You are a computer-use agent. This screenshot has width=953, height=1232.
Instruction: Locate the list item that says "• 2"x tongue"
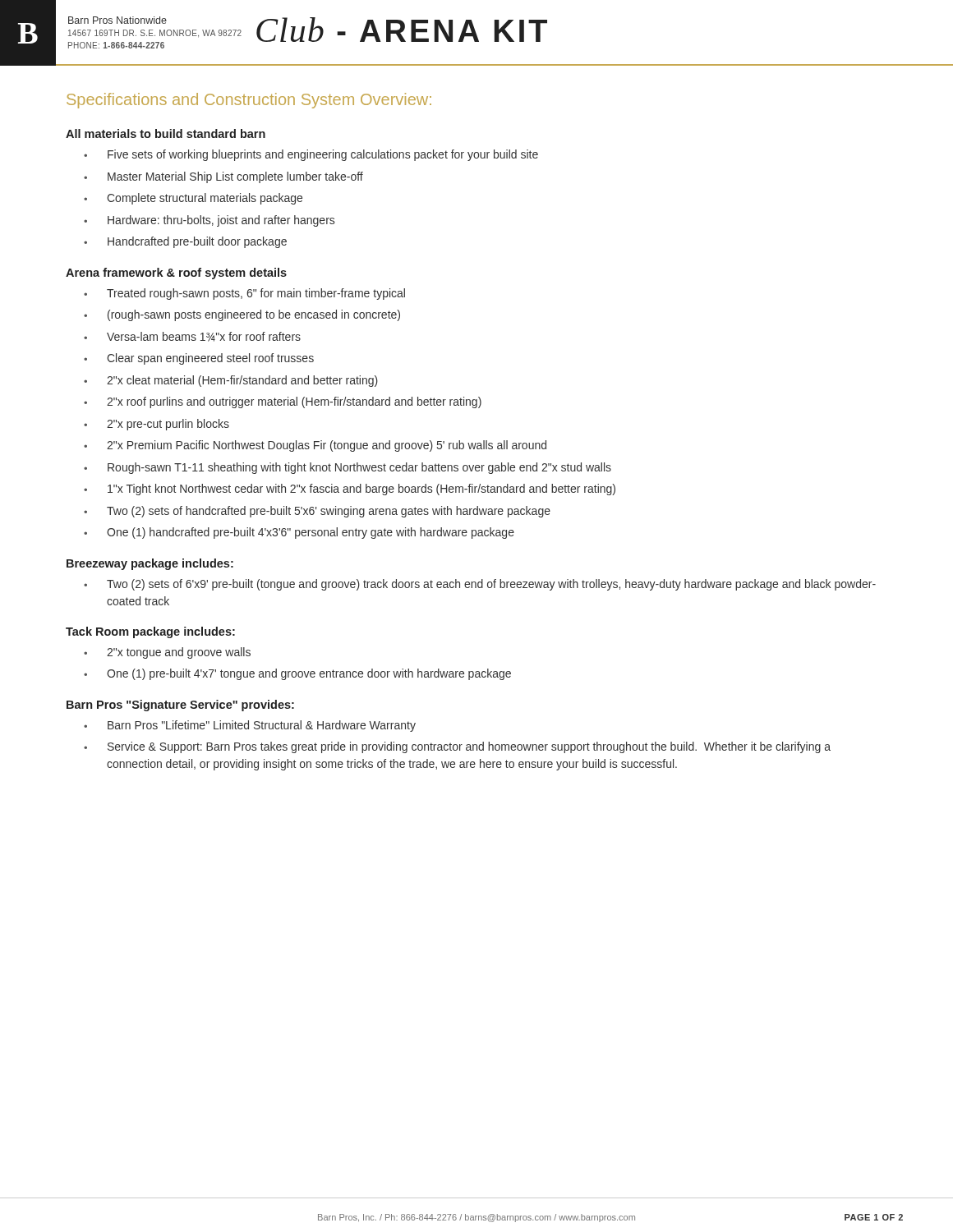(158, 652)
